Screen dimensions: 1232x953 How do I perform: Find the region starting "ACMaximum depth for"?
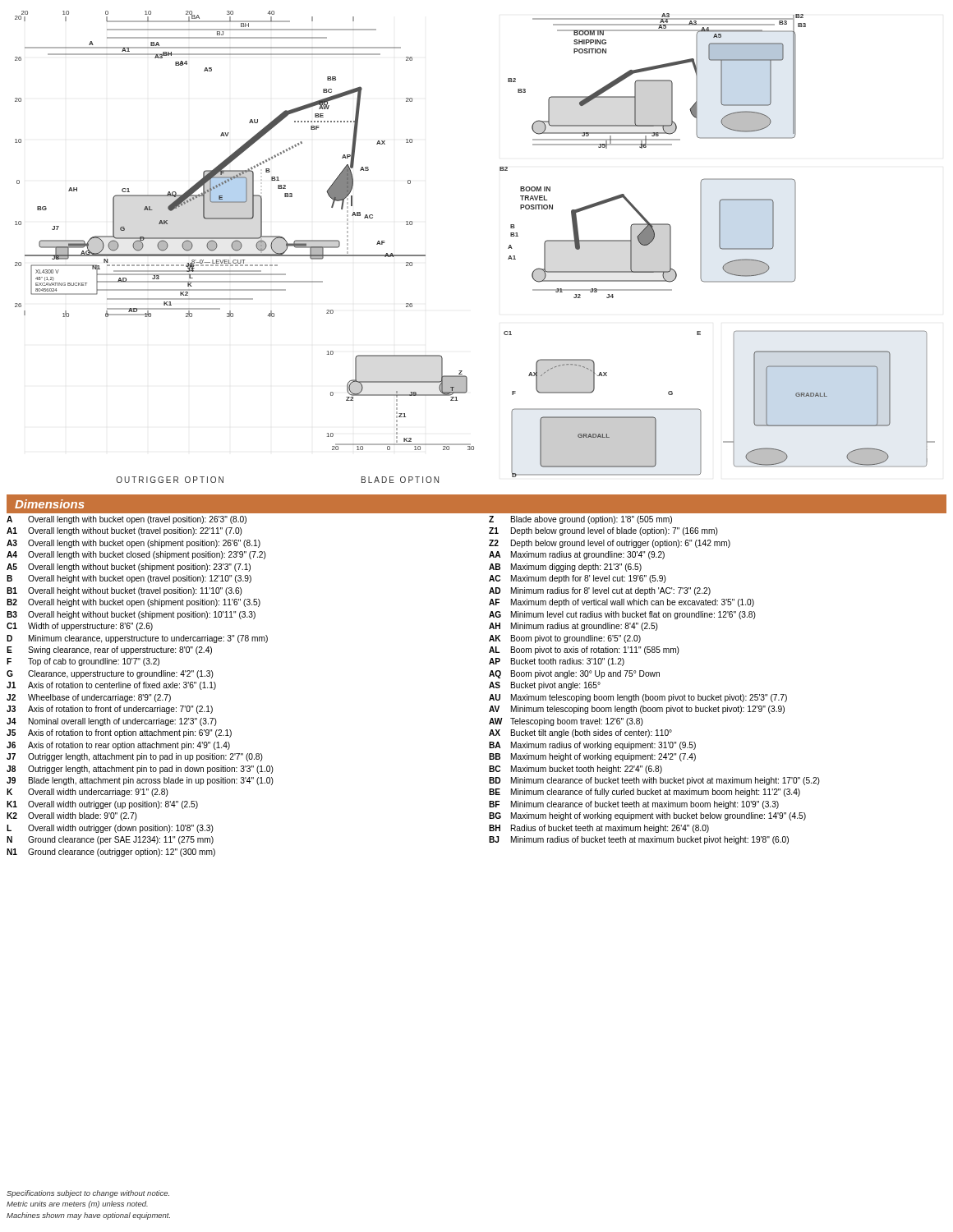pos(577,579)
